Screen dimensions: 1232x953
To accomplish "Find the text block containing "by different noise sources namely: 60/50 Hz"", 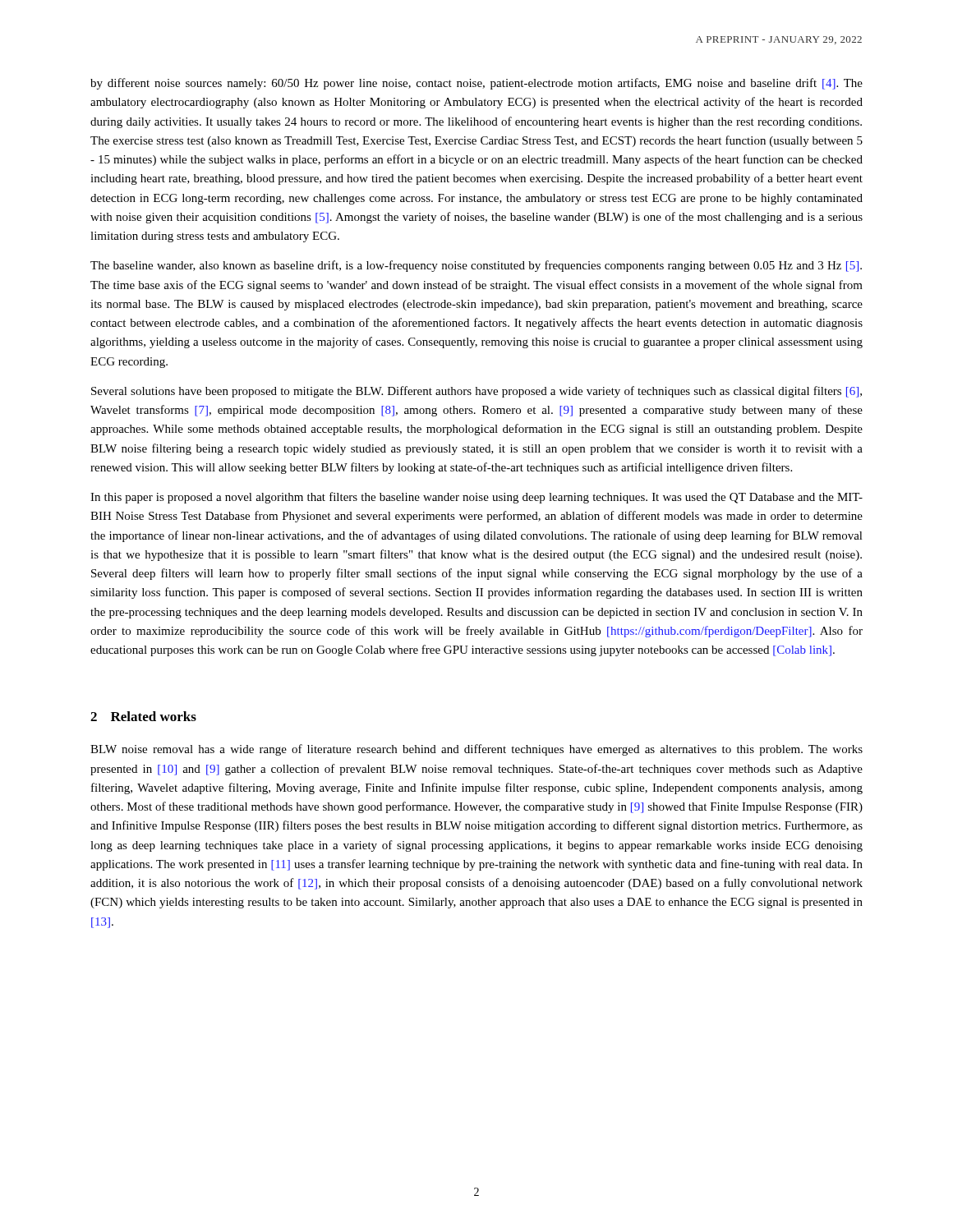I will (x=476, y=160).
